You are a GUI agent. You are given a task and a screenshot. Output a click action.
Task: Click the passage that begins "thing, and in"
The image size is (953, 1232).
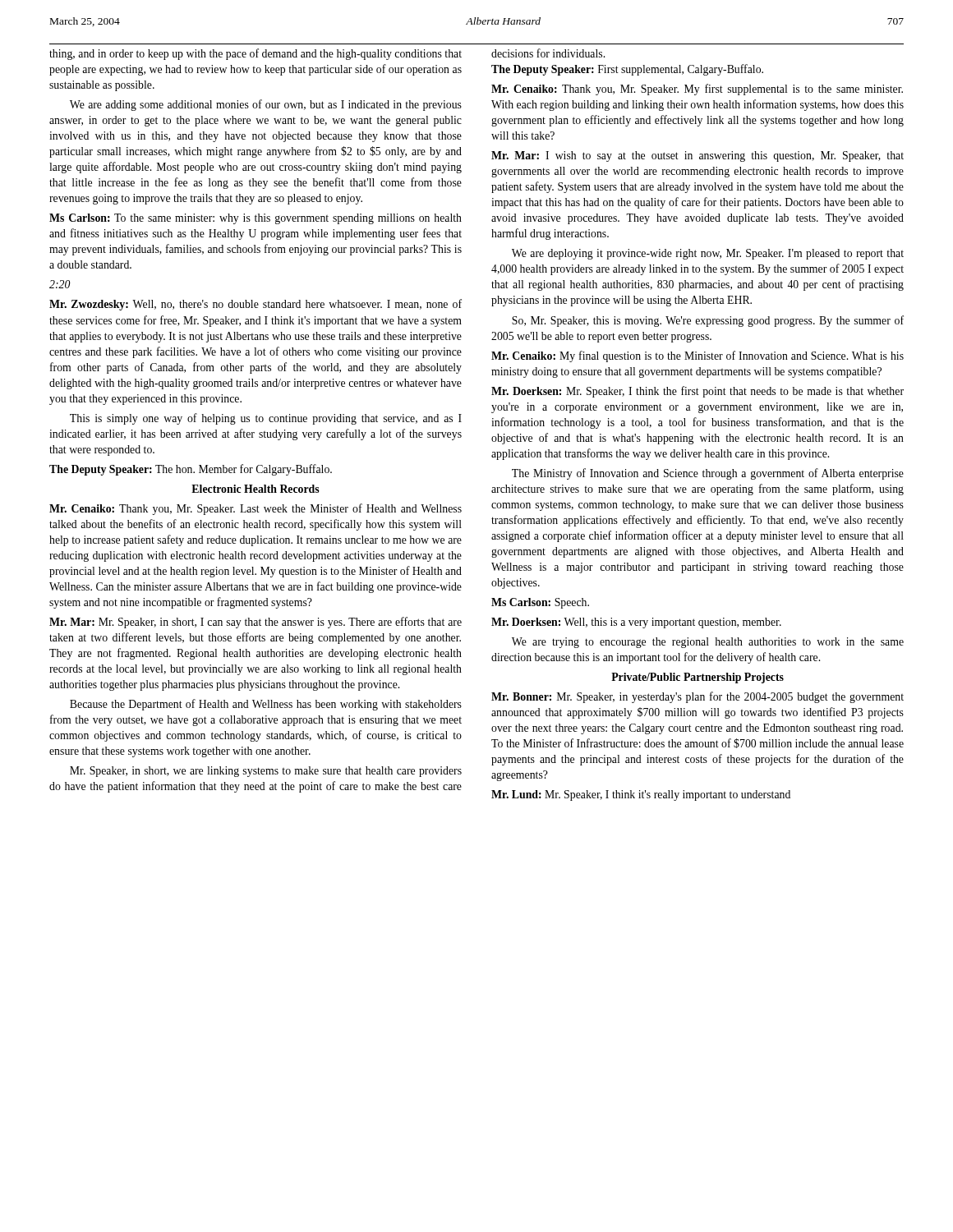255,126
